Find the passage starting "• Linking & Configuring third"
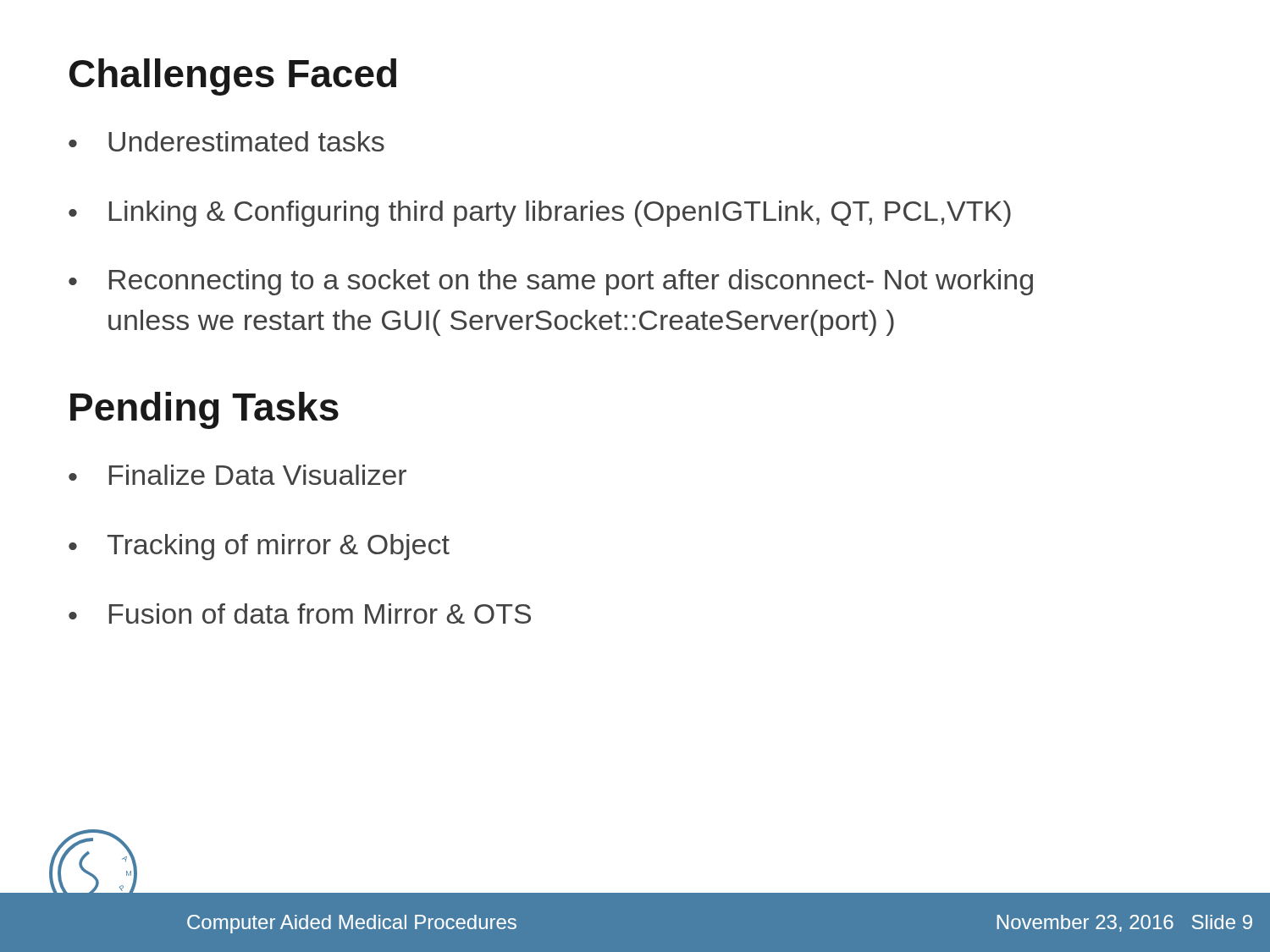The height and width of the screenshot is (952, 1270). 540,212
